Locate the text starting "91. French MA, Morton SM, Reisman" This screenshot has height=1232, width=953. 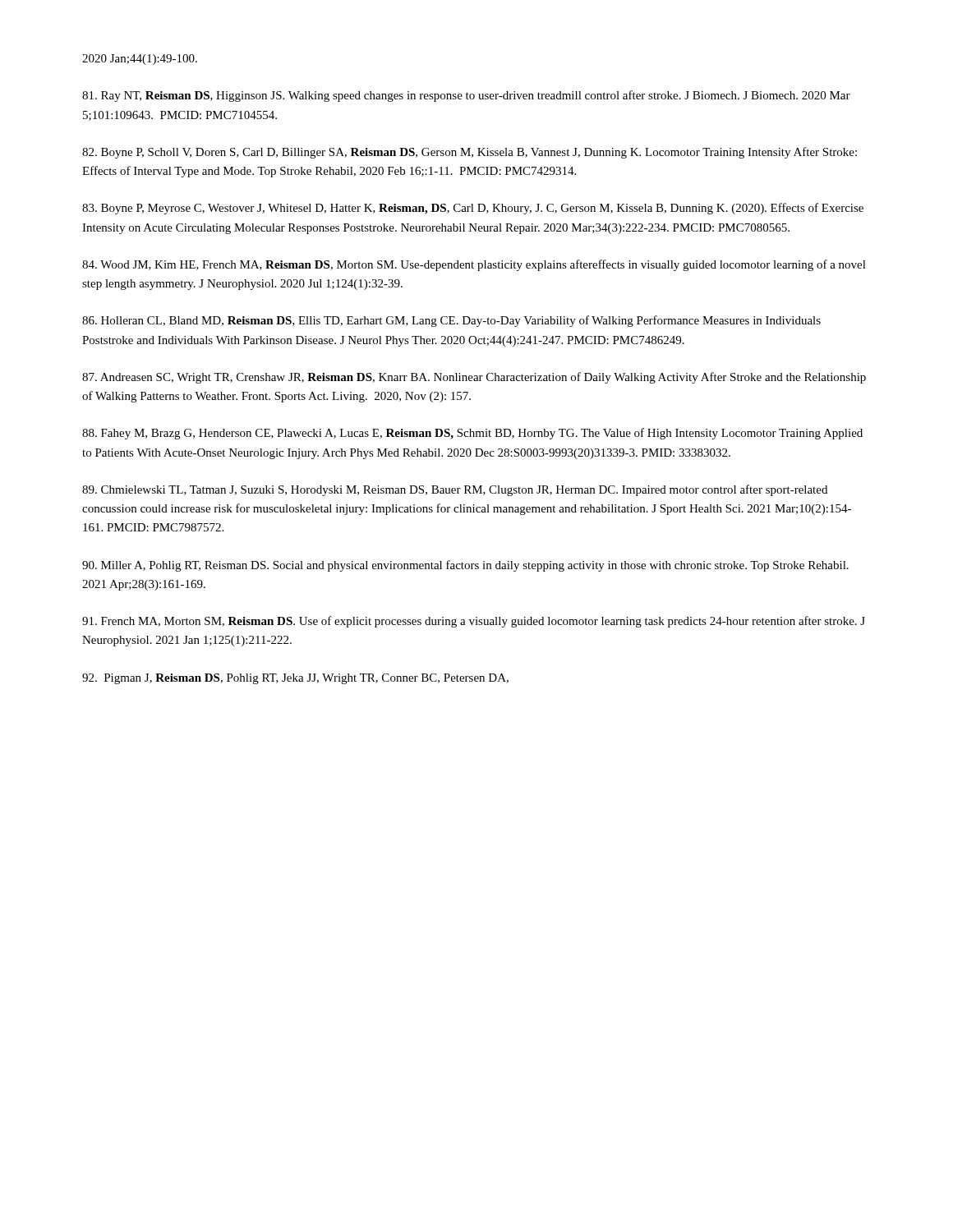coord(476,631)
